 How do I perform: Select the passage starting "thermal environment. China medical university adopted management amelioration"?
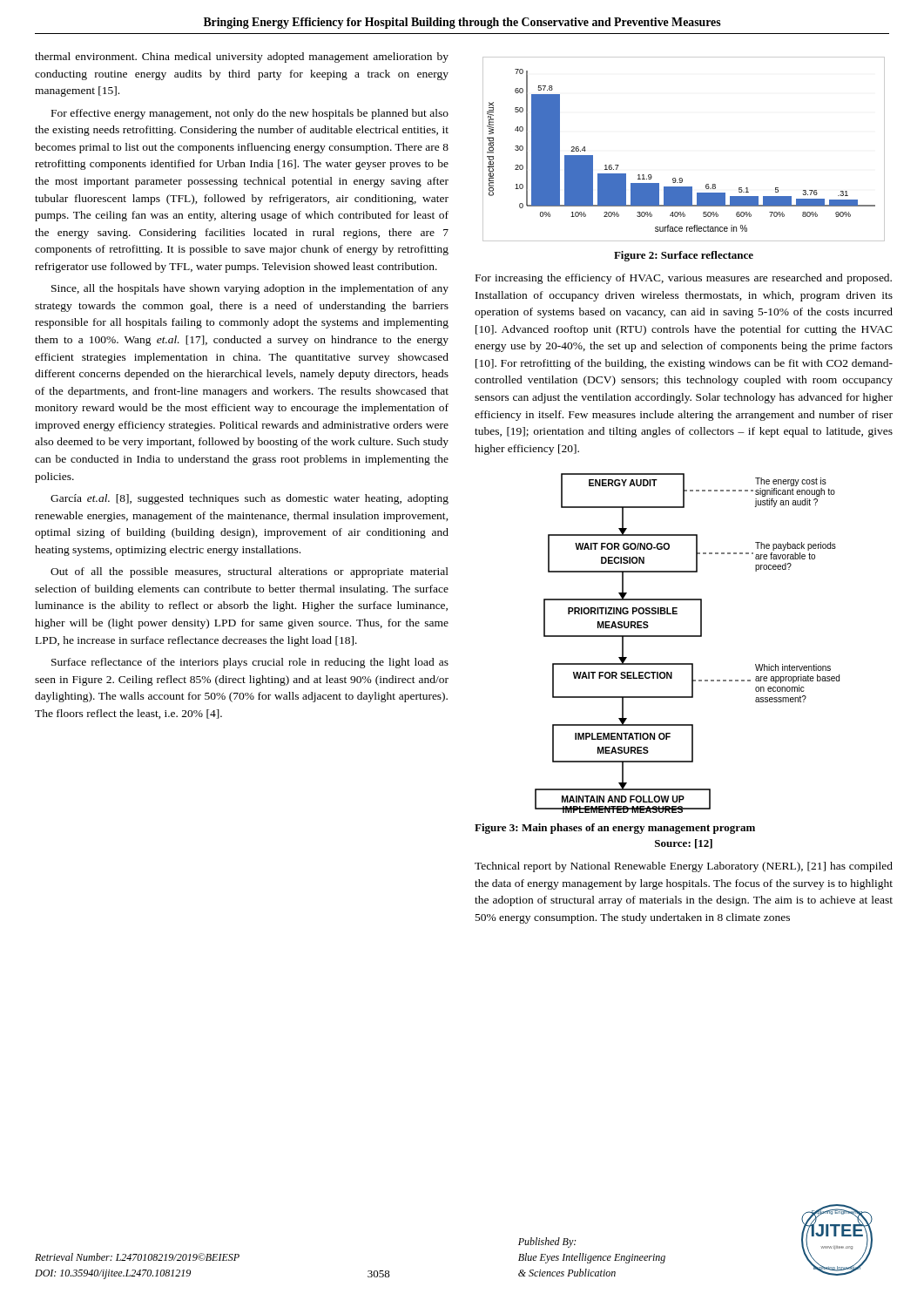(242, 385)
